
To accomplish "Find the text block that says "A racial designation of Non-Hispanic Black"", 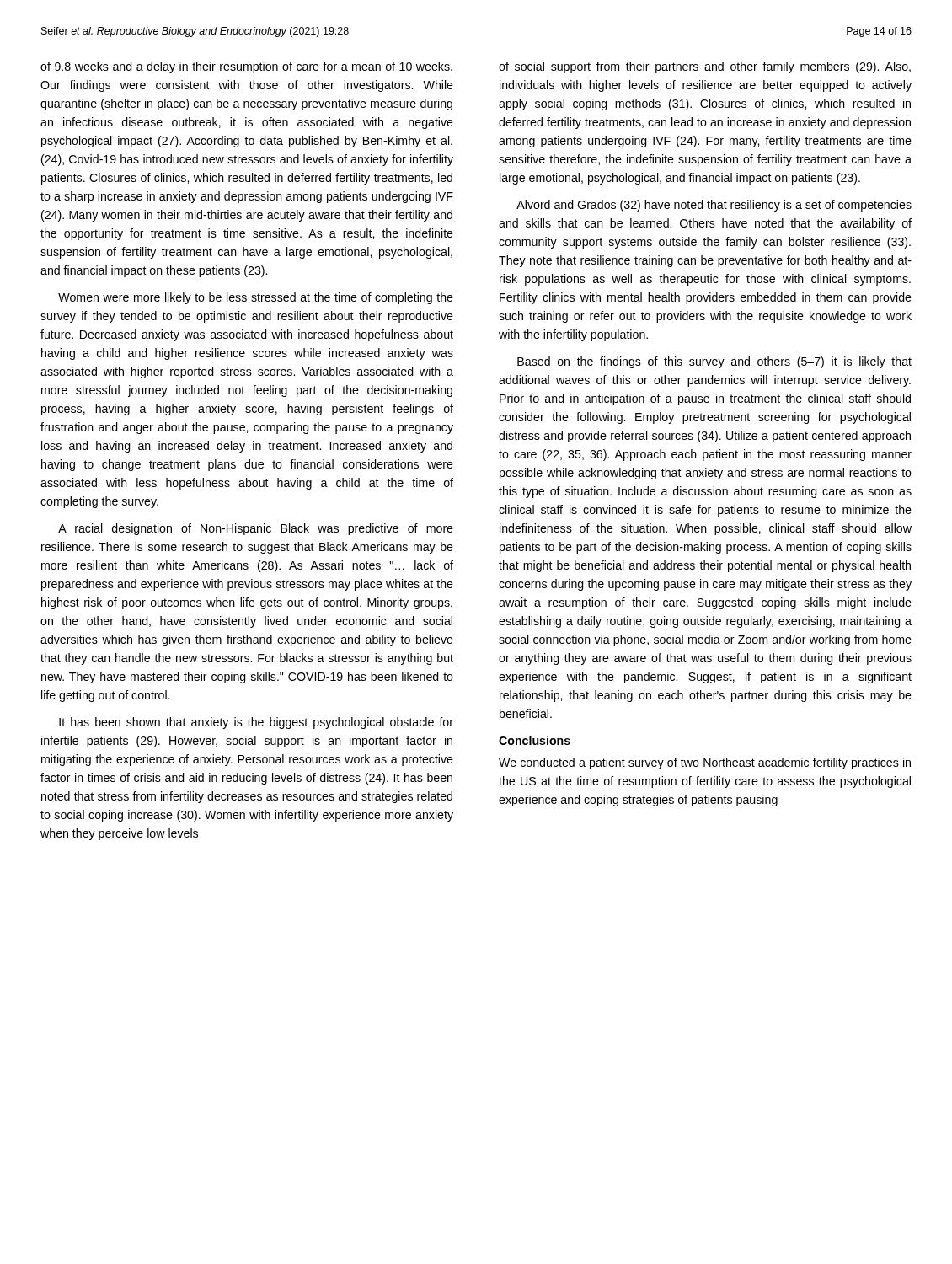I will click(247, 612).
